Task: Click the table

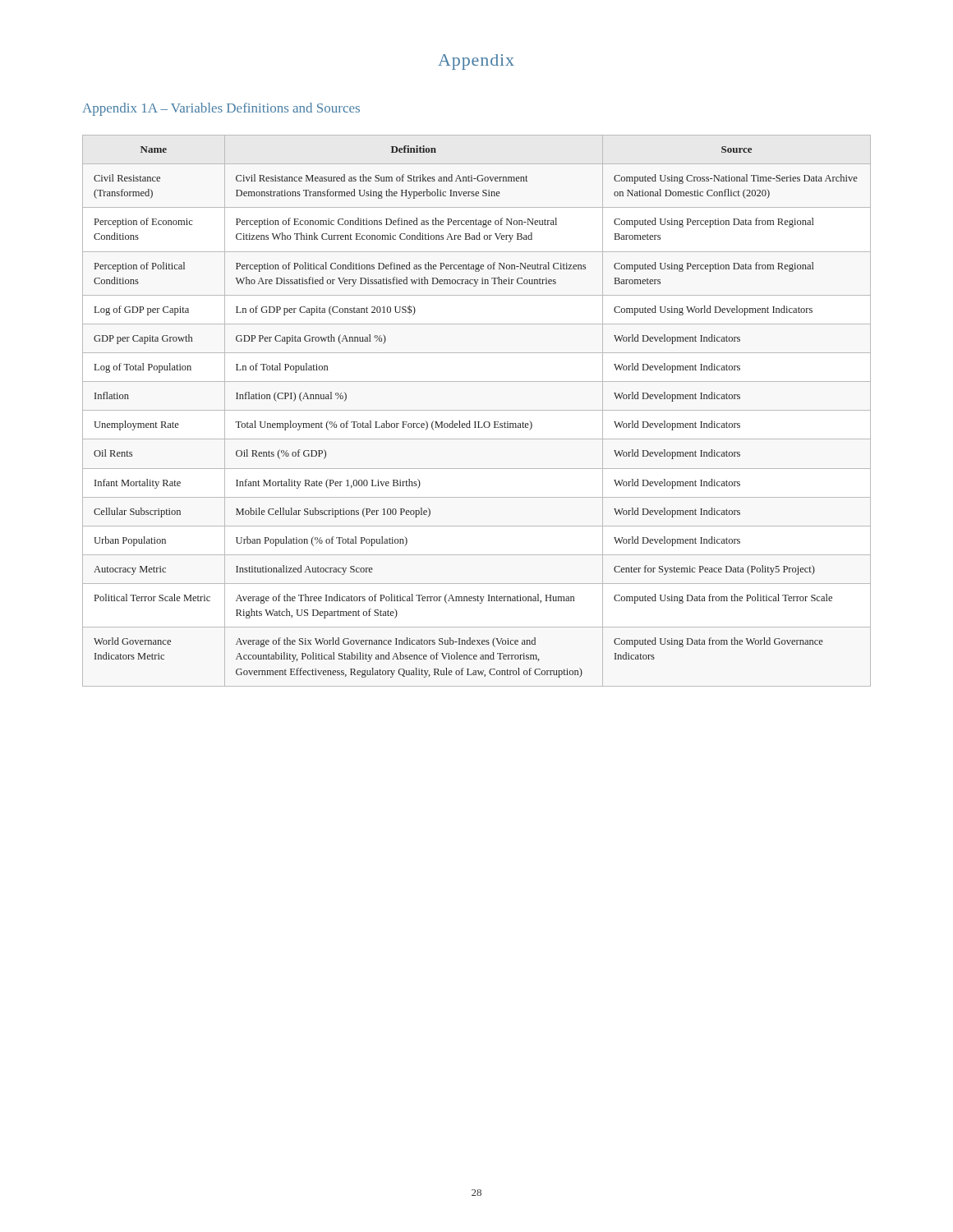Action: (x=476, y=411)
